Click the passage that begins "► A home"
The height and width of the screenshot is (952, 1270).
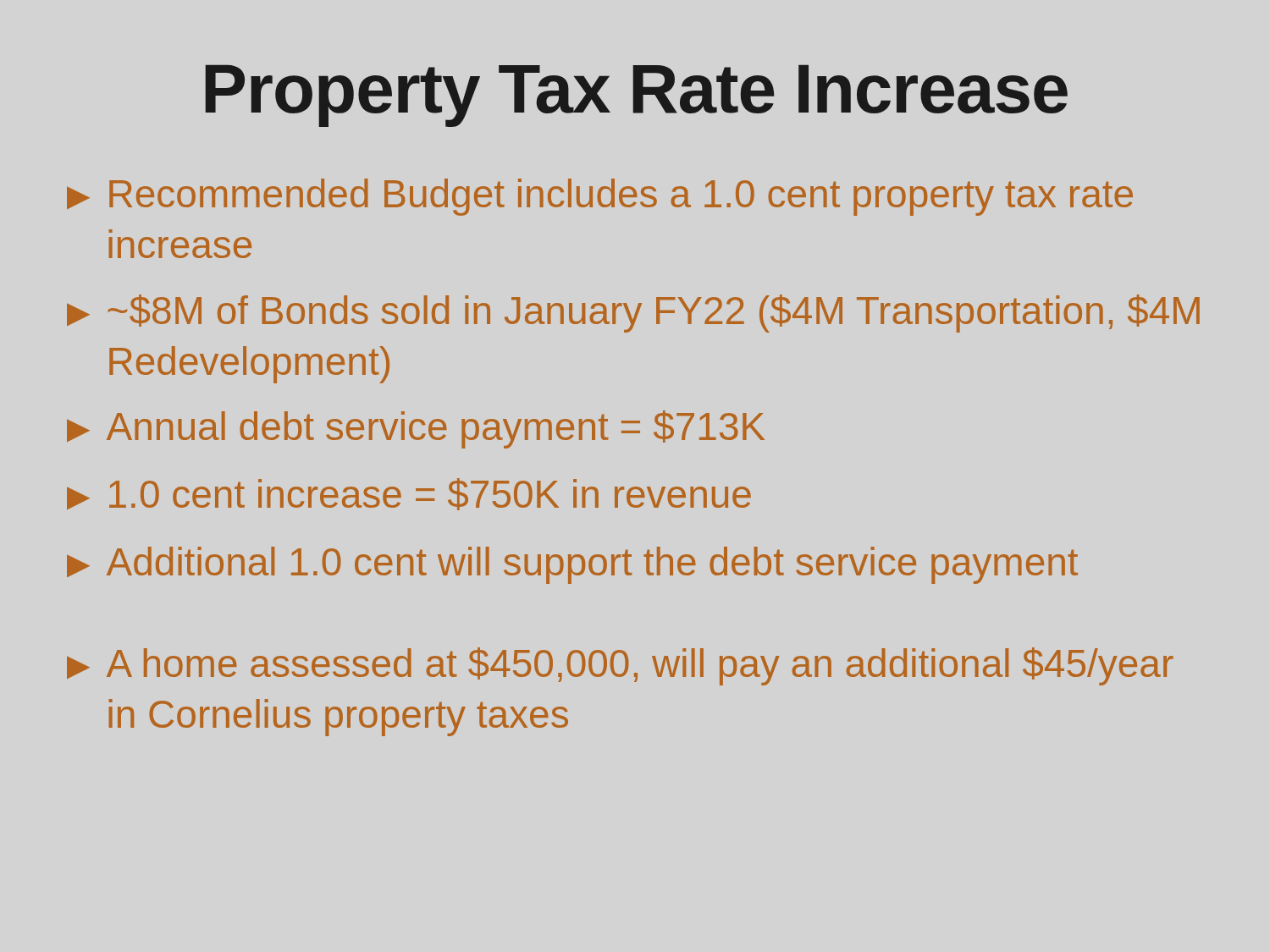click(635, 689)
